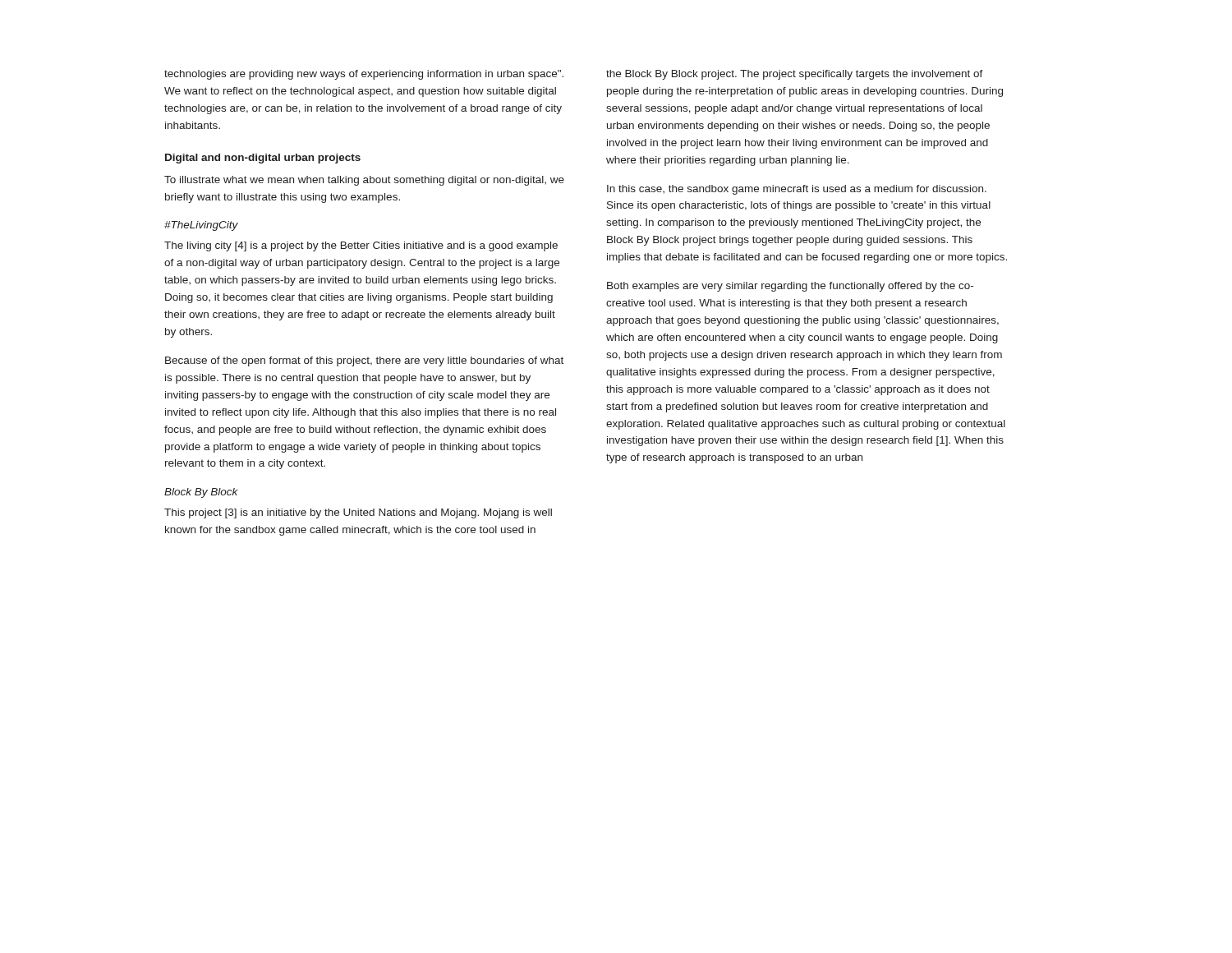Locate the text starting "This project [3] is an initiative by"

(365, 522)
